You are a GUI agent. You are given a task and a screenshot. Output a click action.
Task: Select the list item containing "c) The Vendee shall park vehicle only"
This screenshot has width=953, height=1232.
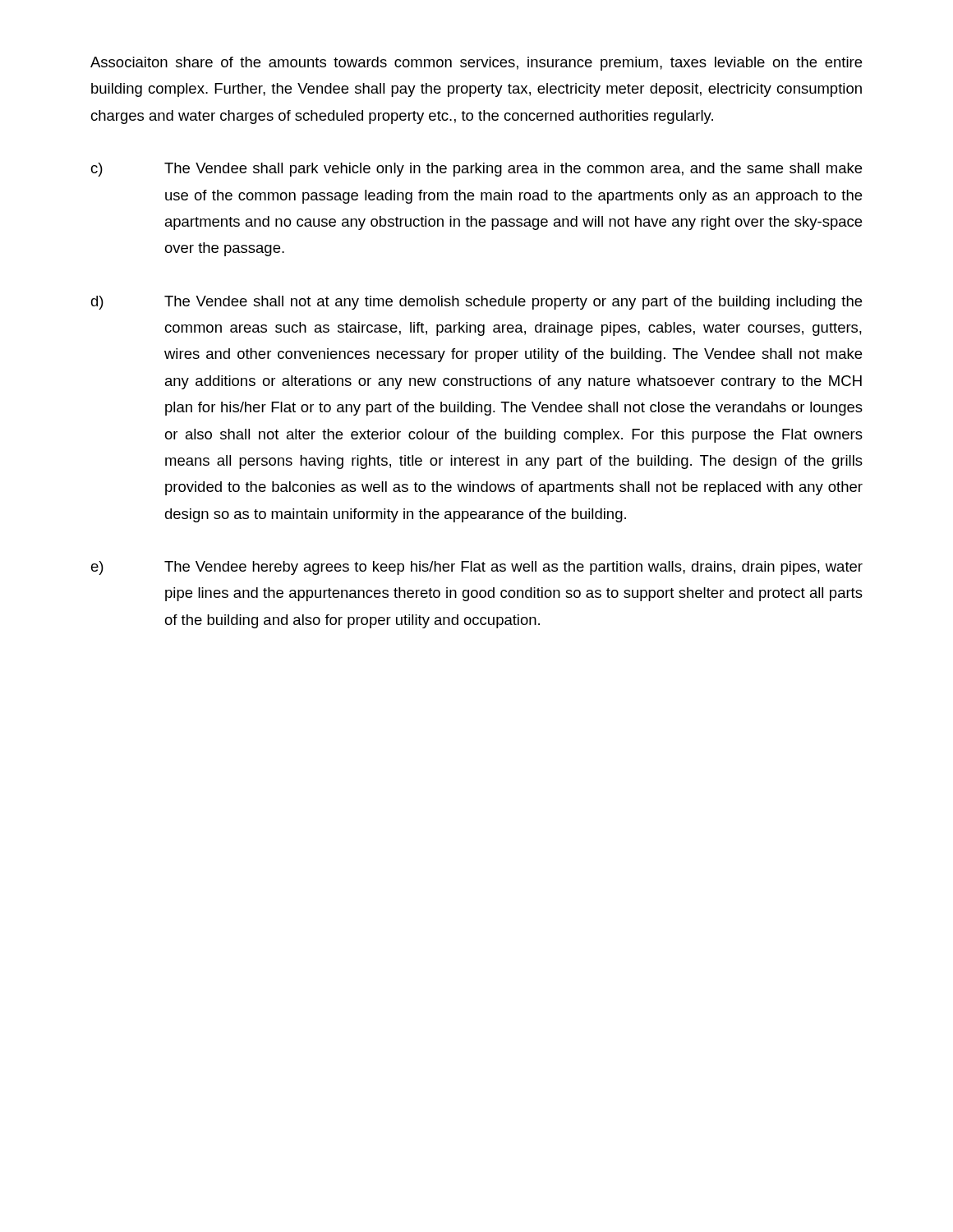pos(476,209)
